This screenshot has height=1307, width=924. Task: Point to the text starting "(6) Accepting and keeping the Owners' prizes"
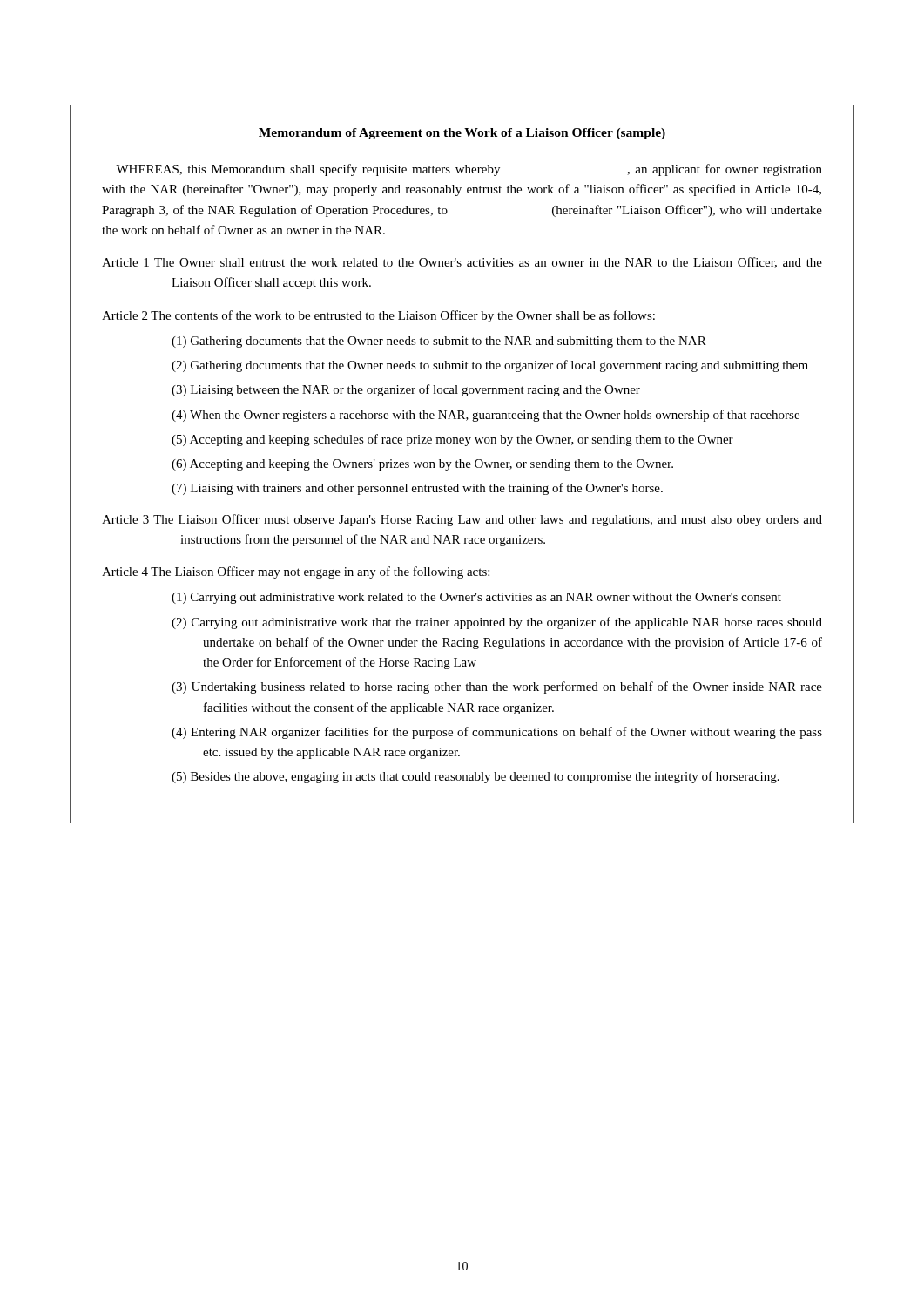click(423, 464)
